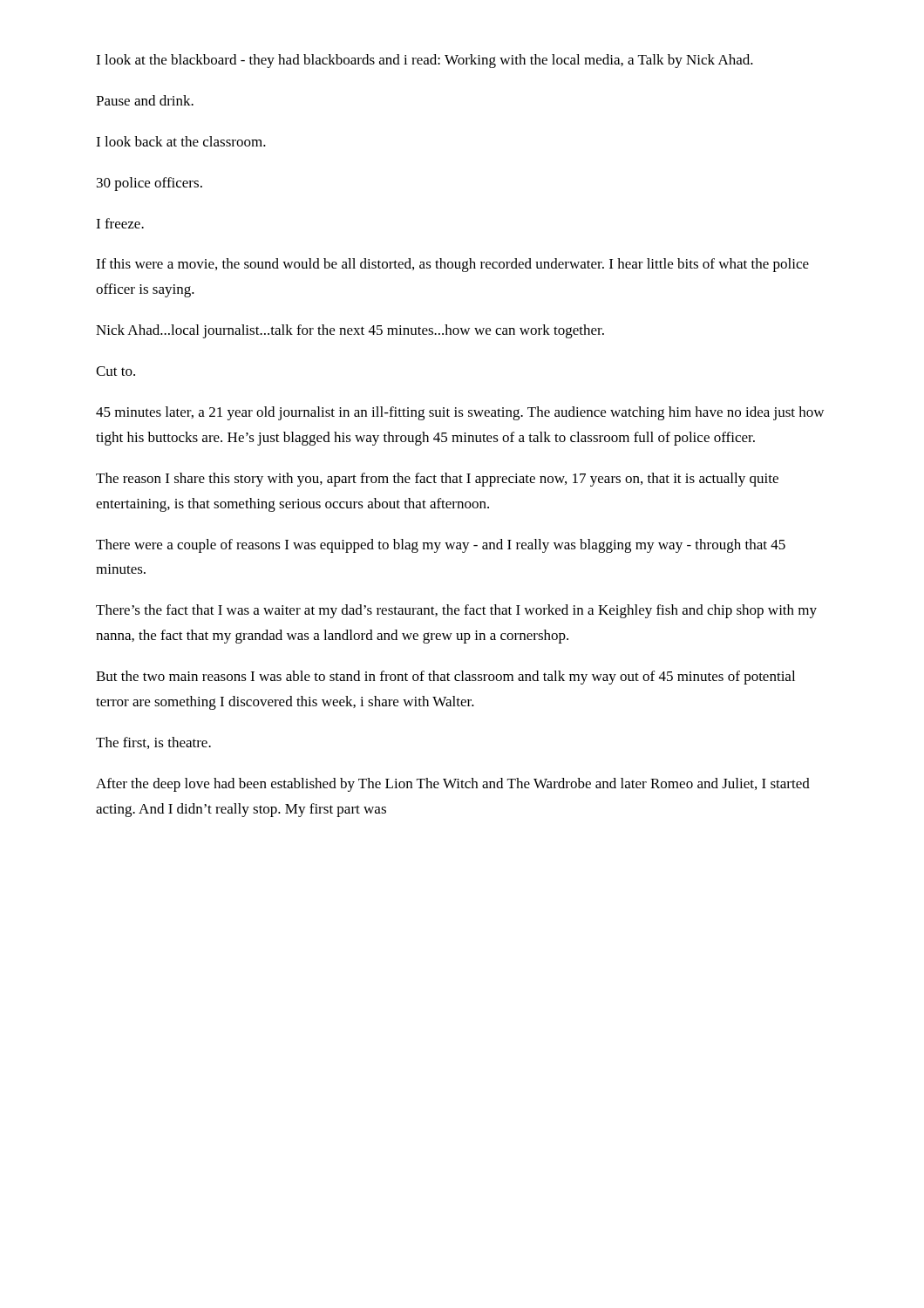This screenshot has width=924, height=1308.
Task: Find the text that reads "Pause and drink."
Action: [145, 101]
